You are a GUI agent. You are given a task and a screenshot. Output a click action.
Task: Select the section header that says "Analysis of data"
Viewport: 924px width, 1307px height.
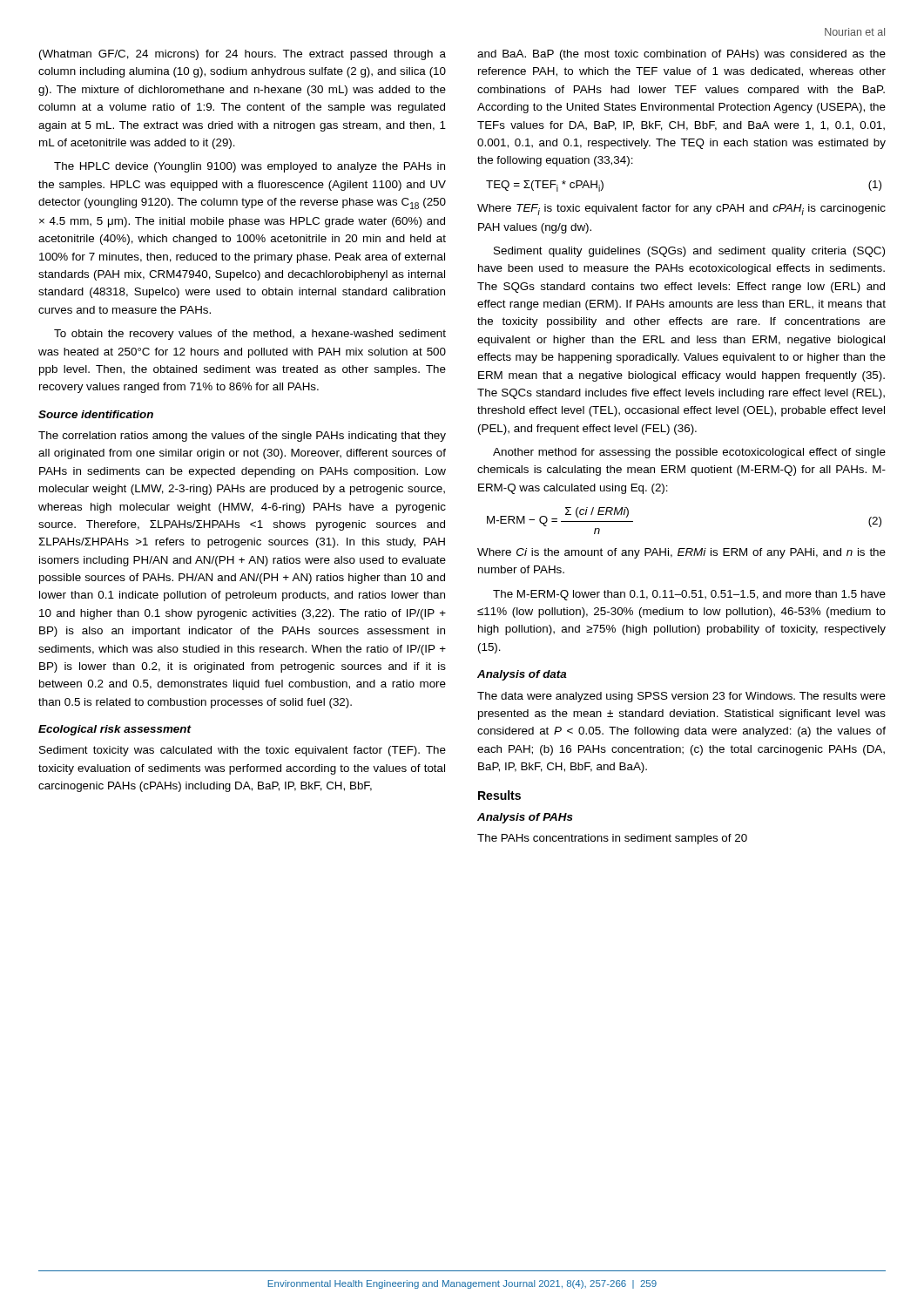(x=522, y=674)
